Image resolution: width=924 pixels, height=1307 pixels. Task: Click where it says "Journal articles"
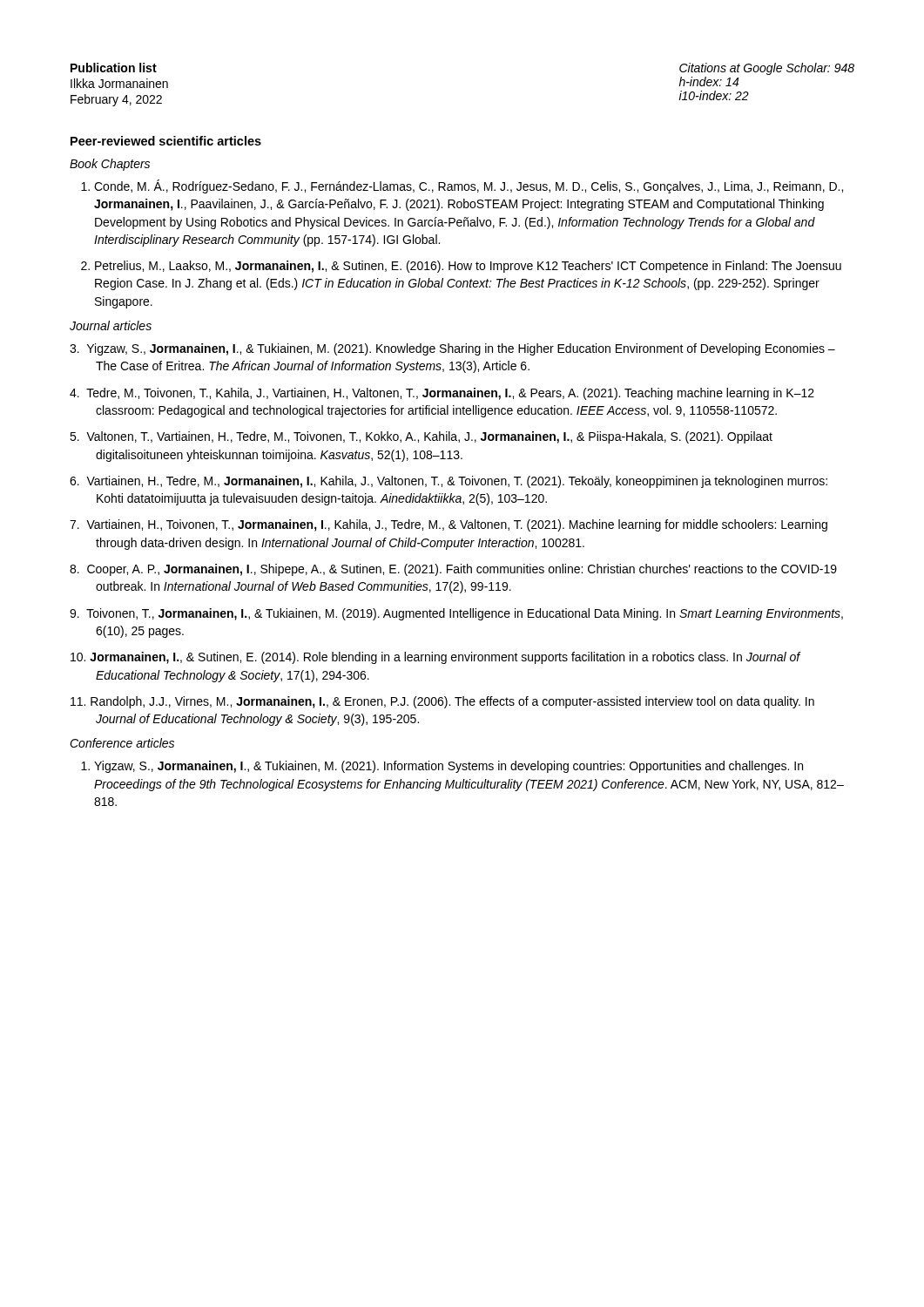click(x=111, y=326)
